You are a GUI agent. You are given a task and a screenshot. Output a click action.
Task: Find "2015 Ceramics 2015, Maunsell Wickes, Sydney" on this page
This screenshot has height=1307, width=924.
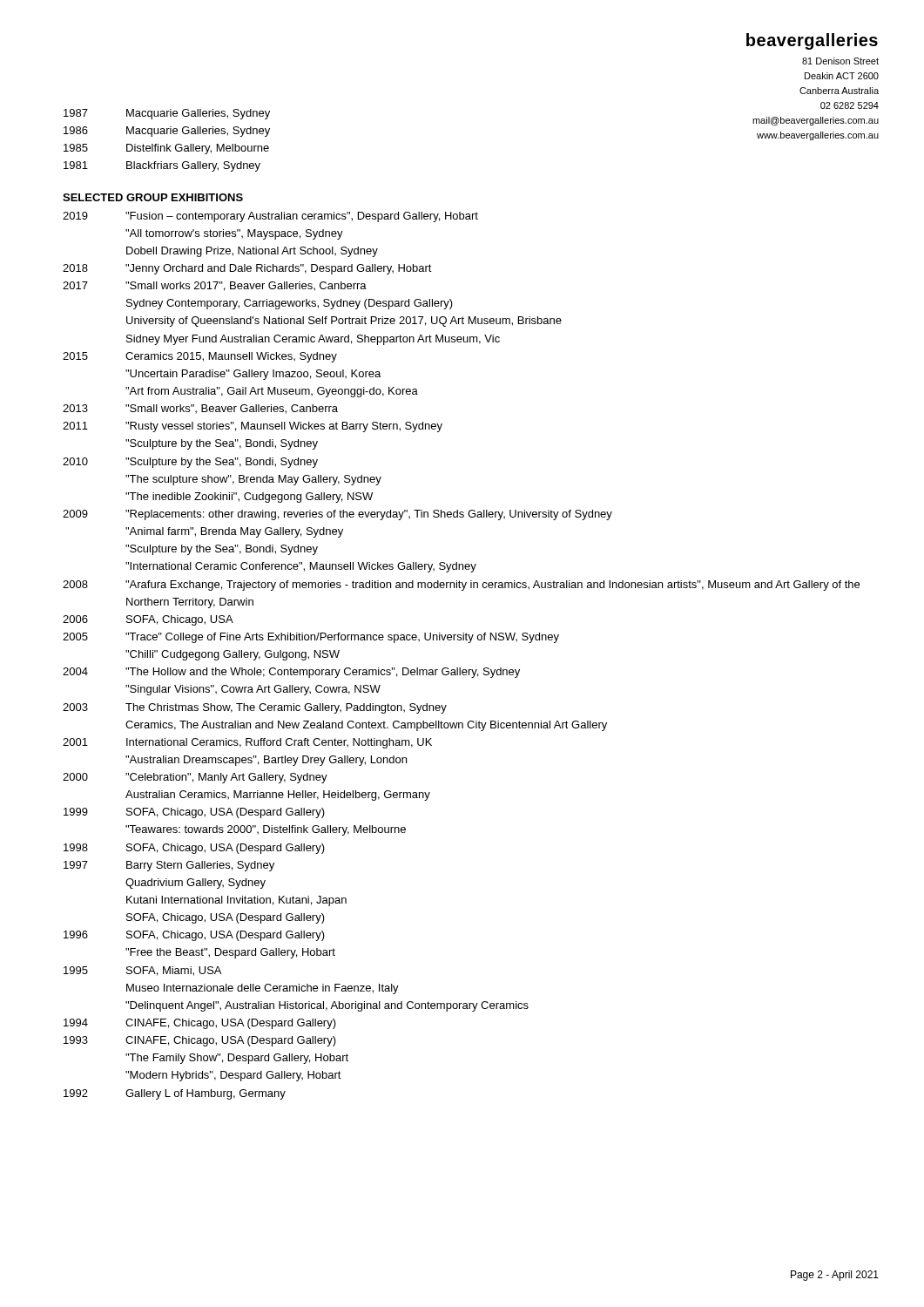[x=200, y=357]
